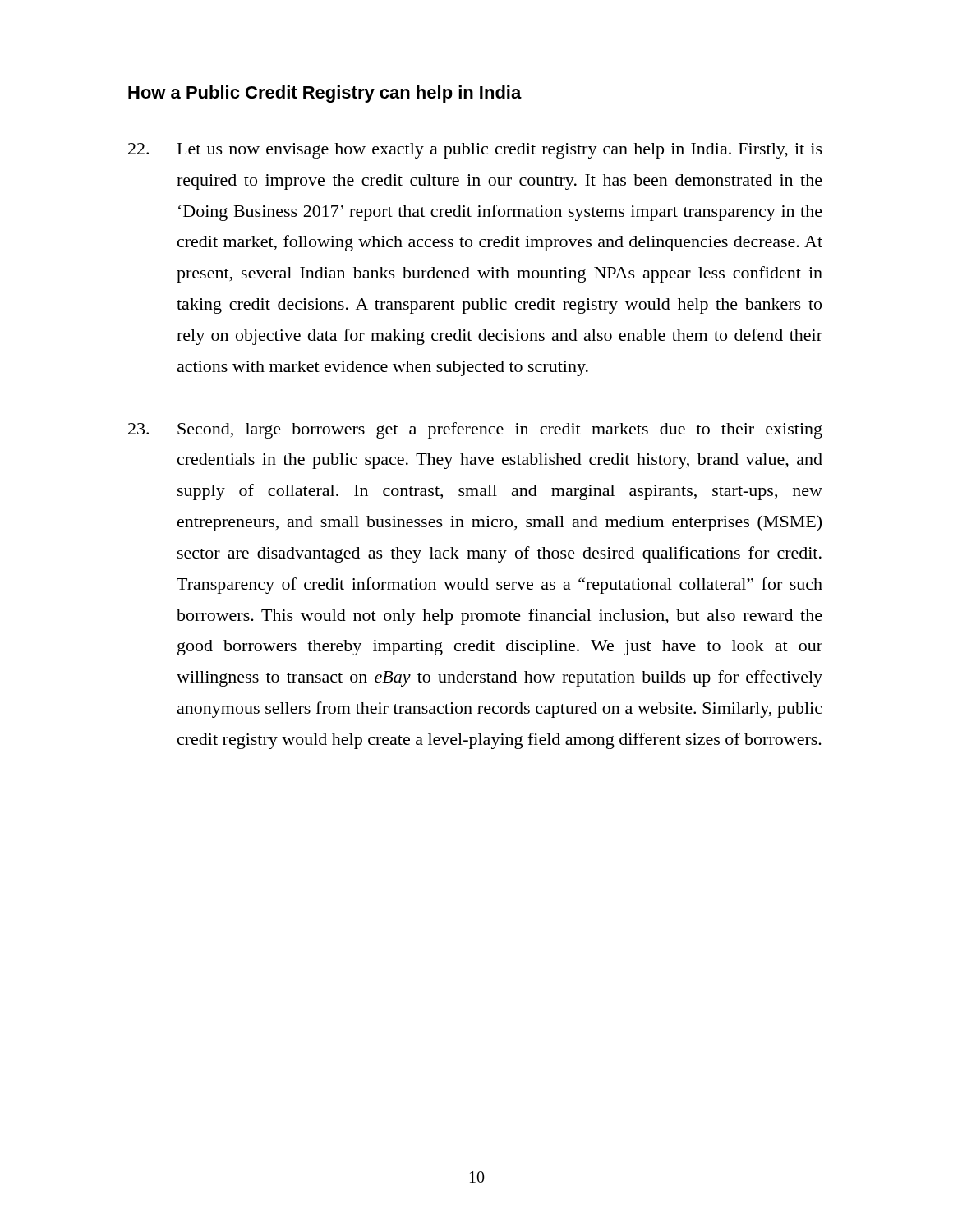The height and width of the screenshot is (1232, 953).
Task: Click on the block starting "How a Public Credit Registry"
Action: 324,92
